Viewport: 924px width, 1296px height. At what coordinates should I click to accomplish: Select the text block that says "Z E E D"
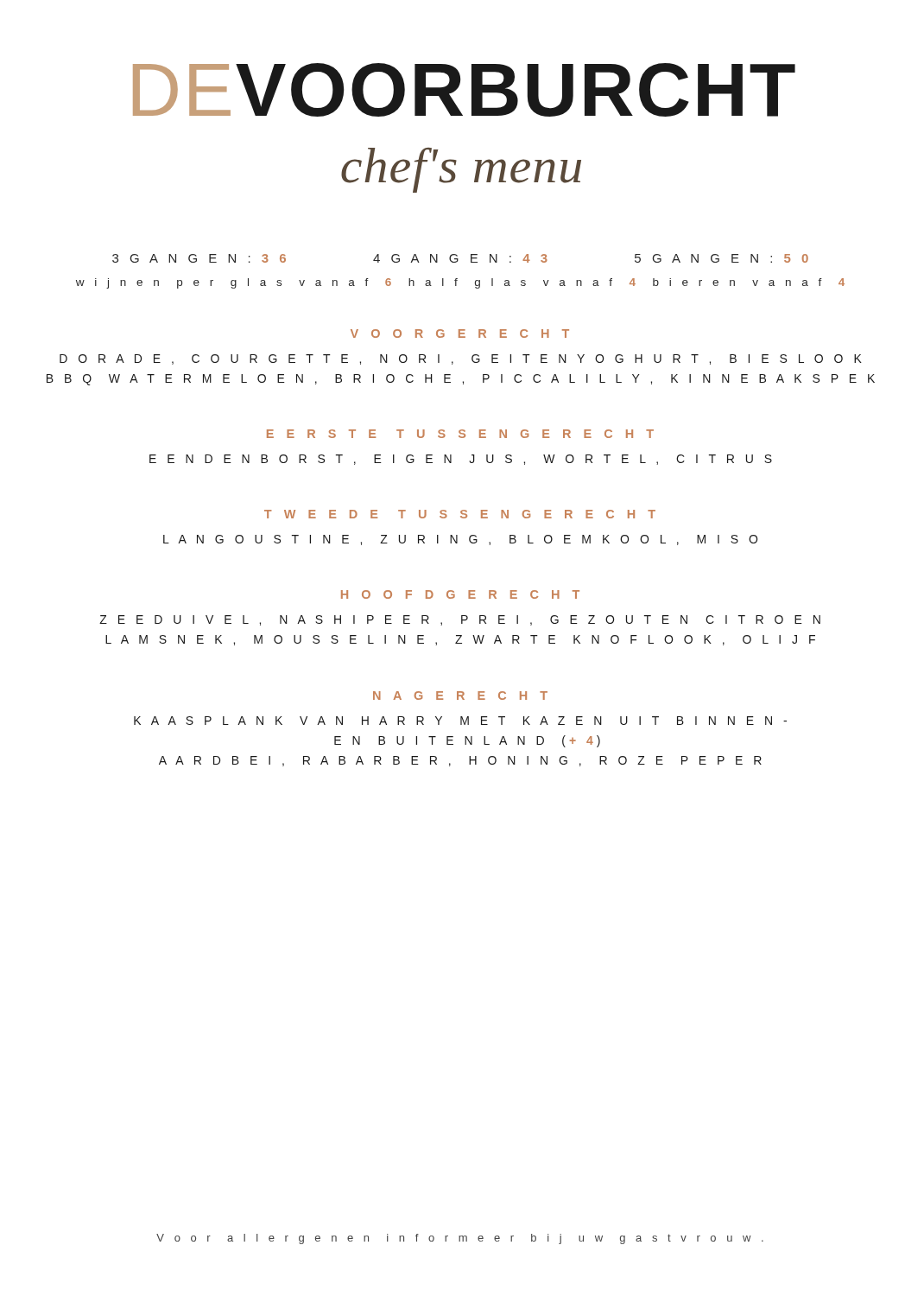pyautogui.click(x=462, y=630)
